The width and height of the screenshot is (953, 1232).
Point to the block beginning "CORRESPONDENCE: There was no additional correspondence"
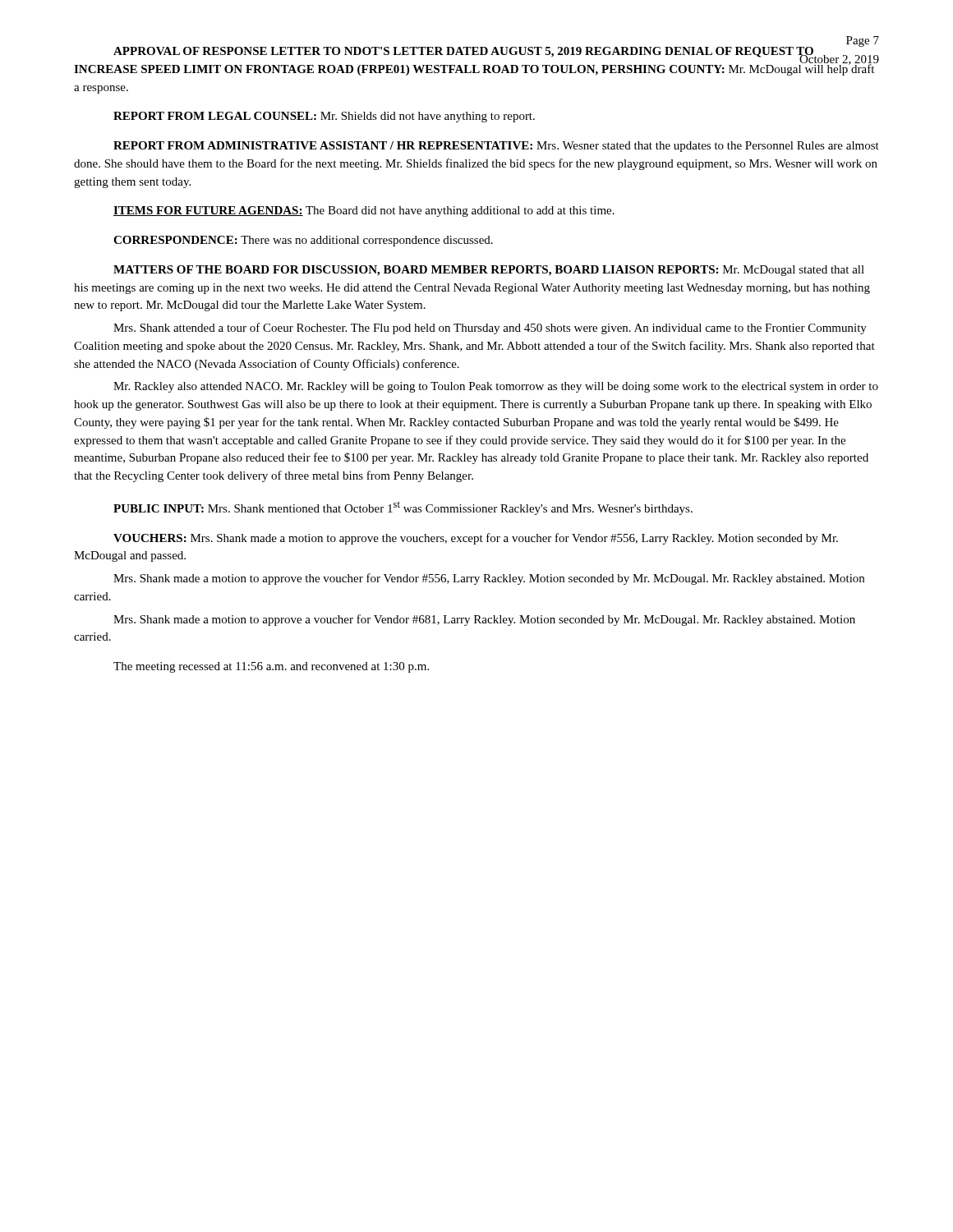point(476,241)
